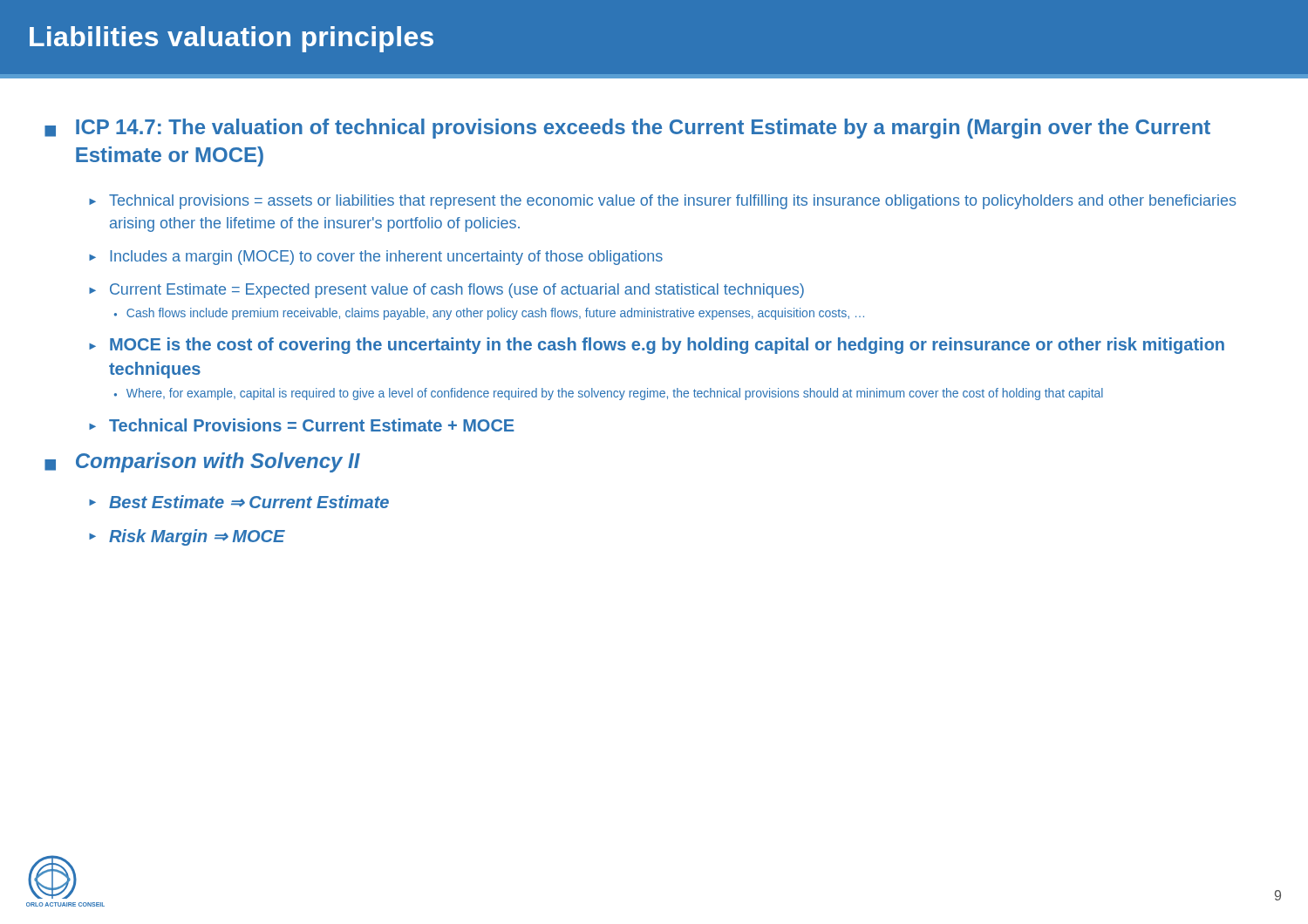Viewport: 1308px width, 924px height.
Task: Select the logo
Action: (x=65, y=880)
